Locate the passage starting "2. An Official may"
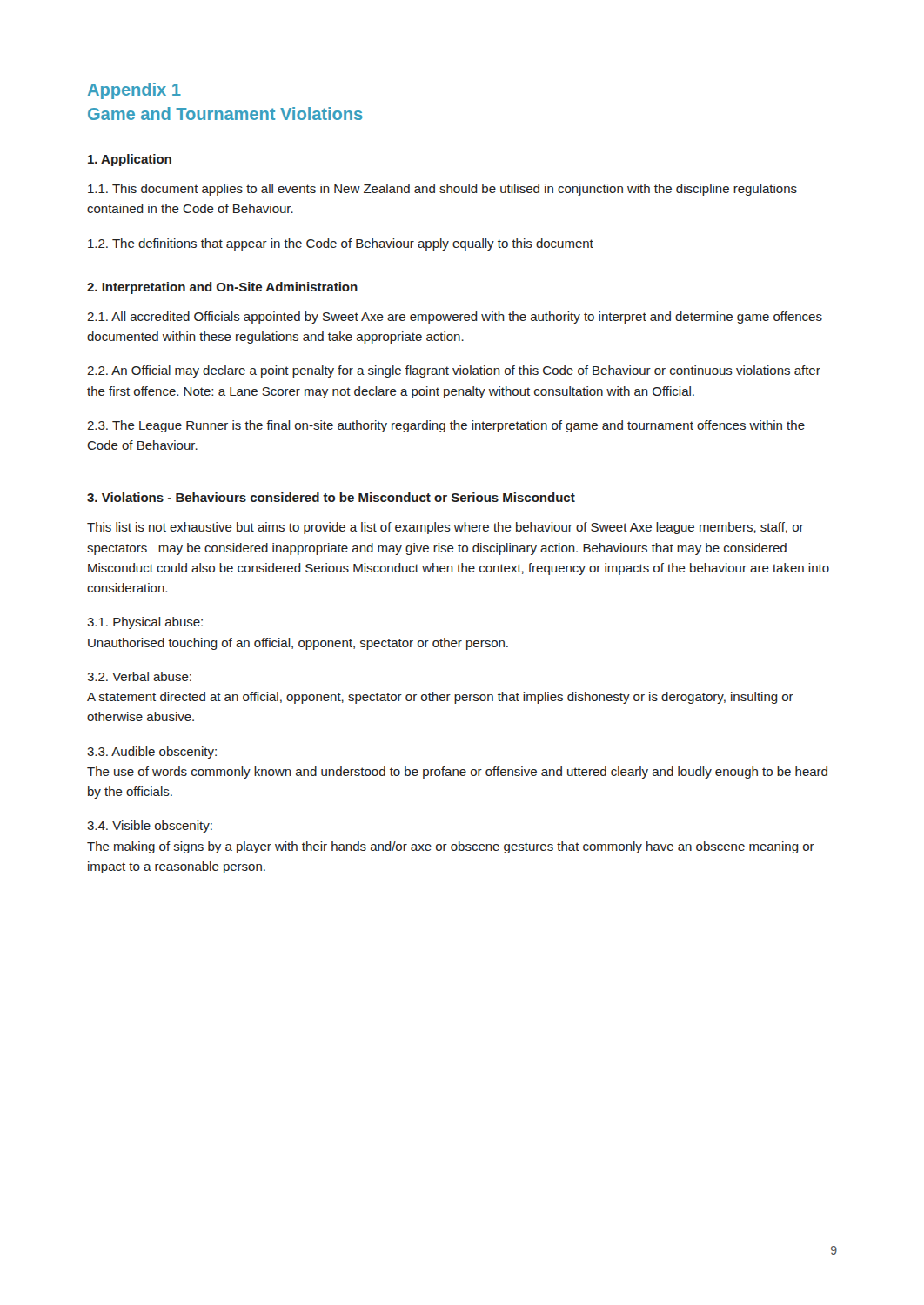The image size is (924, 1305). tap(454, 381)
